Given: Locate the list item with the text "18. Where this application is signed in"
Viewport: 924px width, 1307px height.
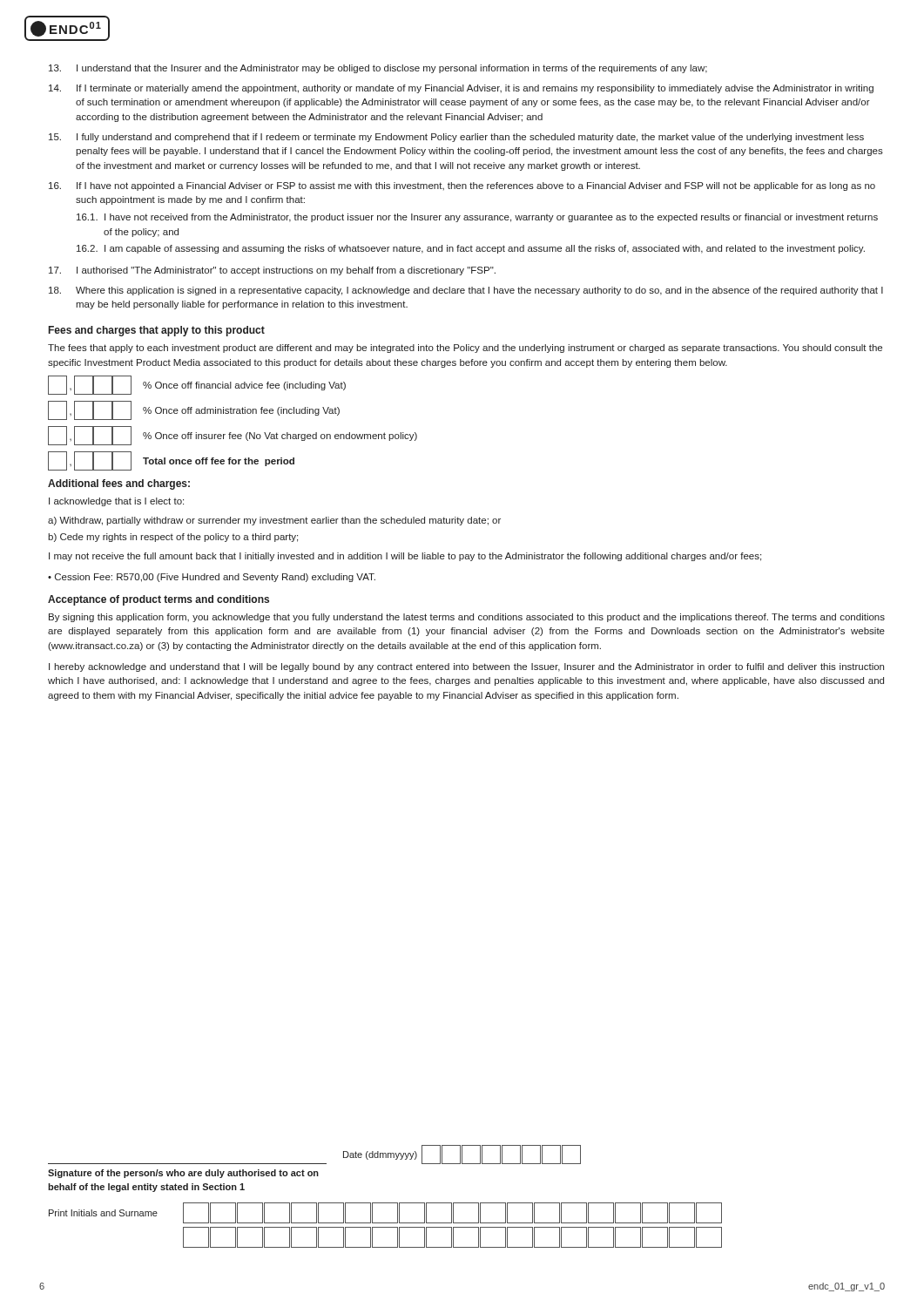Looking at the screenshot, I should click(x=466, y=297).
